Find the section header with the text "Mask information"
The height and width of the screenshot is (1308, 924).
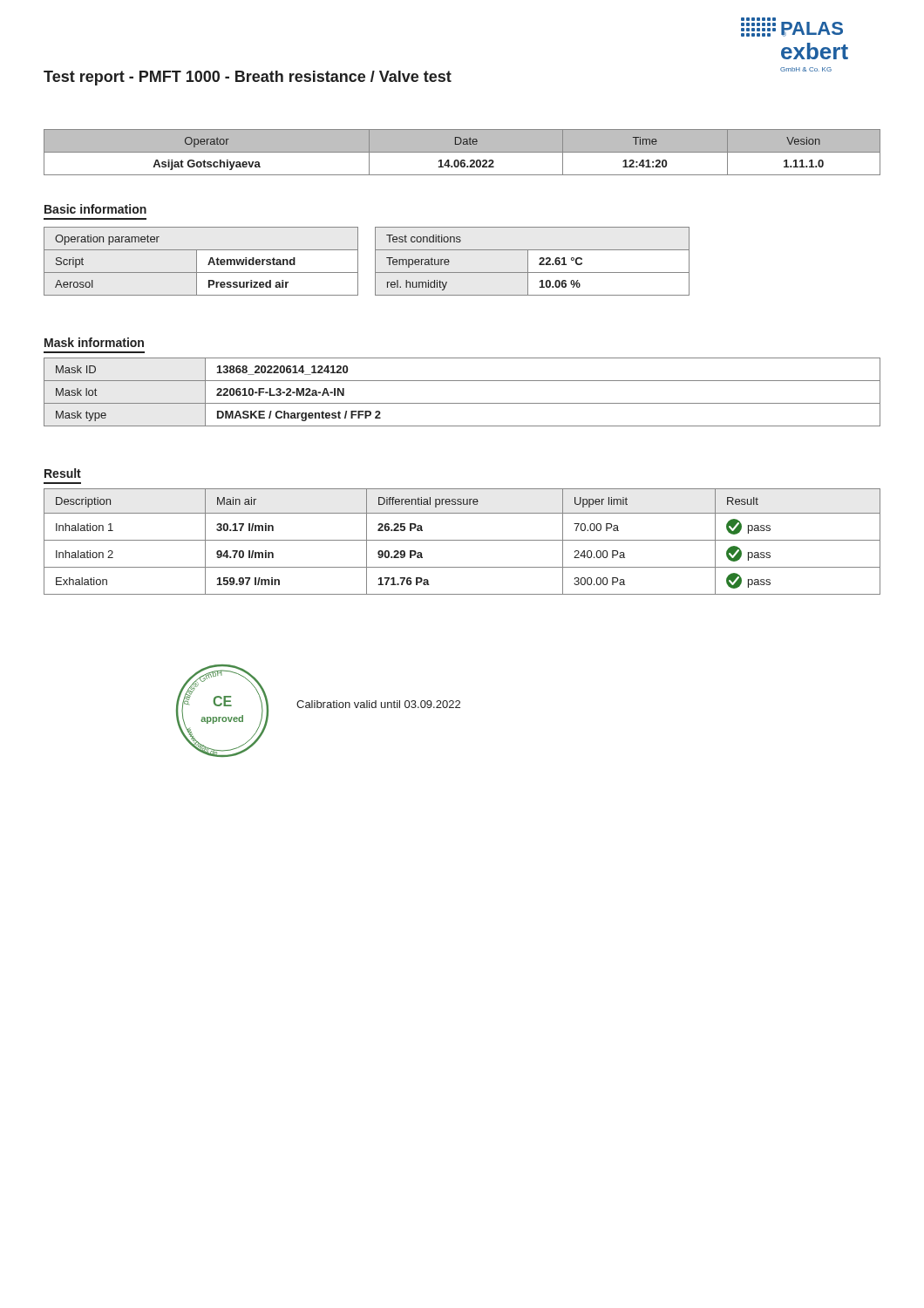click(94, 344)
